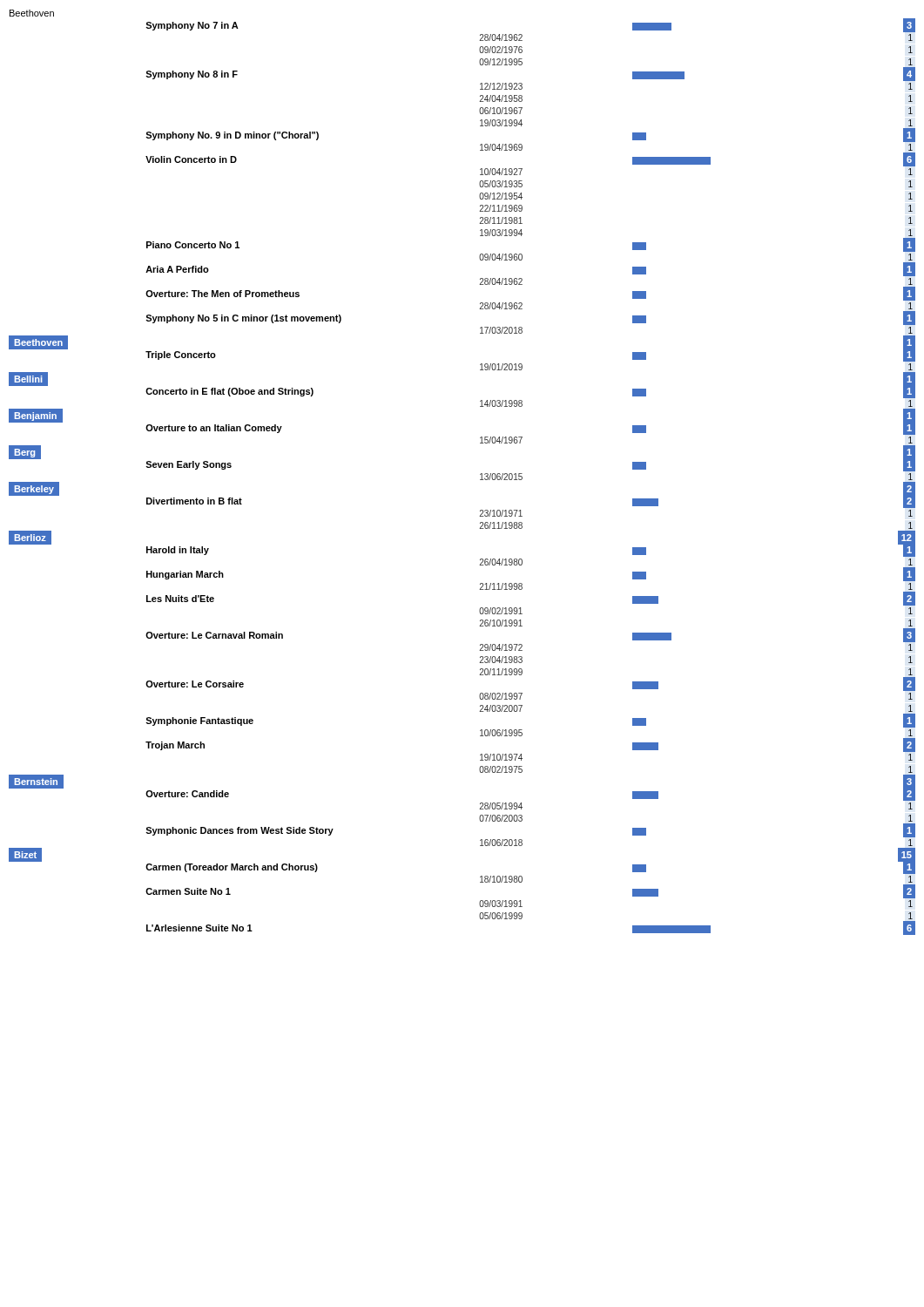
Task: Select the passage starting "Overture: The Men of Prometheus 1"
Action: pyautogui.click(x=225, y=293)
